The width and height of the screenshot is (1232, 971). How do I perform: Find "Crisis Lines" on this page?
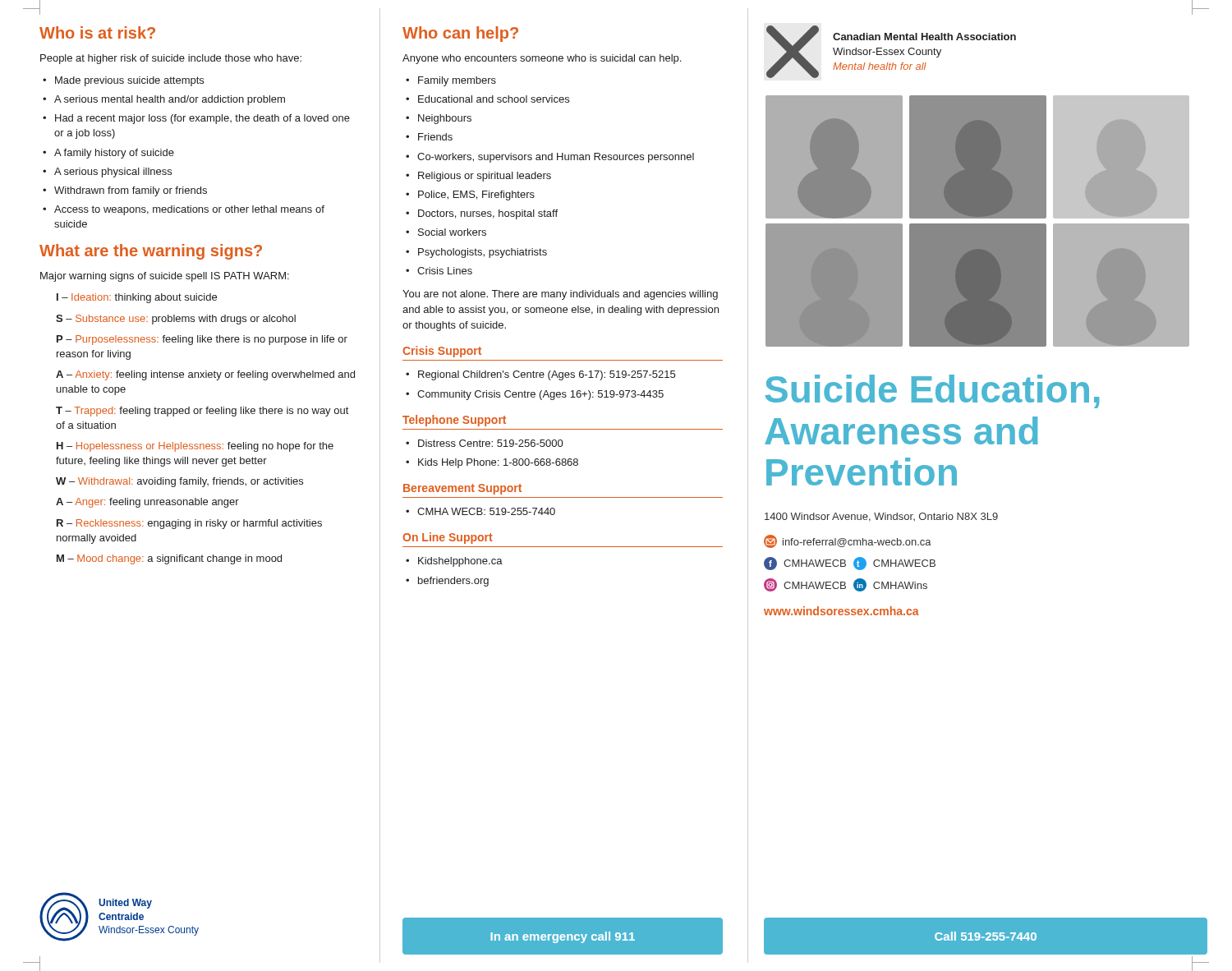click(x=445, y=270)
